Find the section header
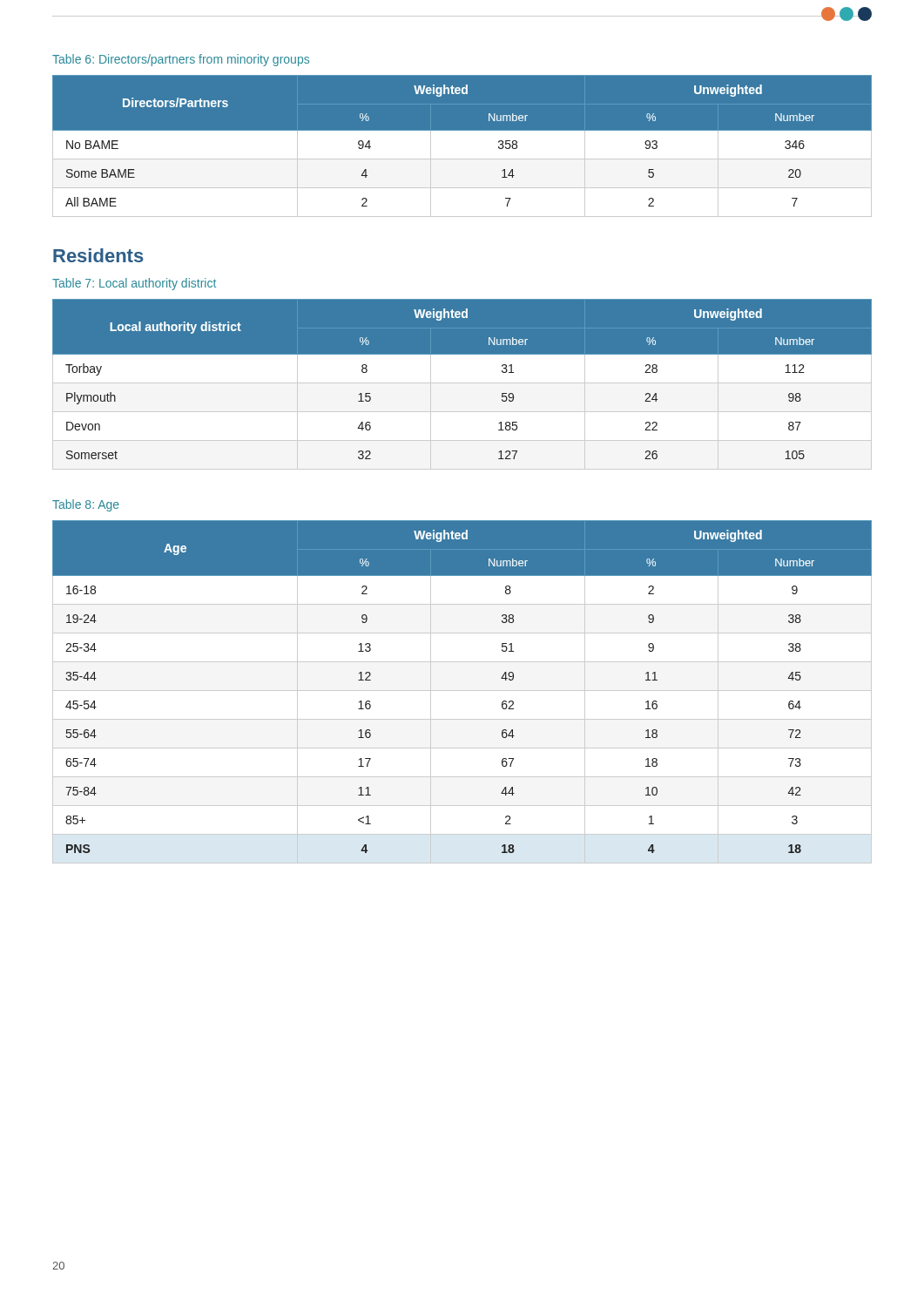The image size is (924, 1307). (x=98, y=256)
